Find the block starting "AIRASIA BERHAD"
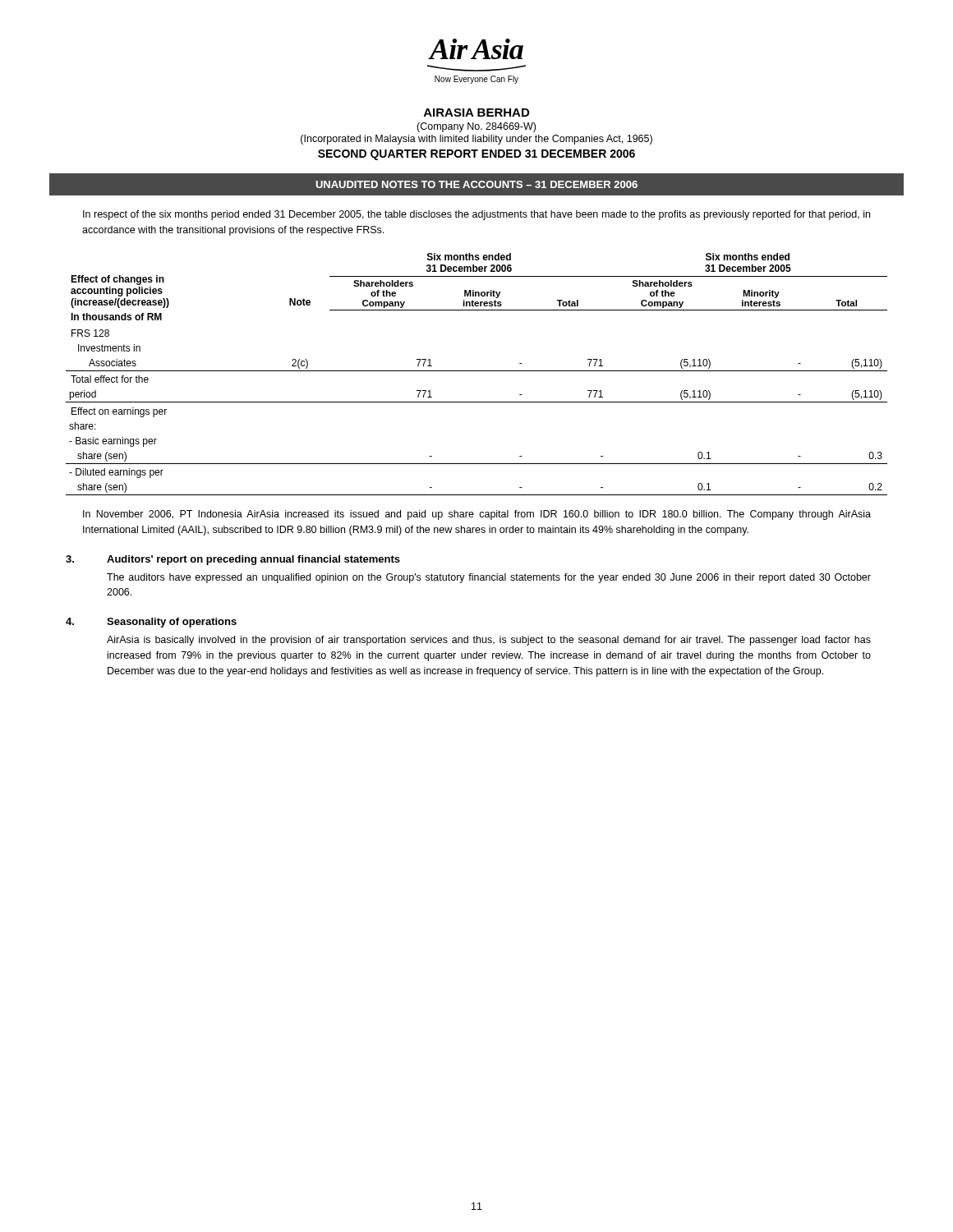The height and width of the screenshot is (1232, 953). click(476, 112)
